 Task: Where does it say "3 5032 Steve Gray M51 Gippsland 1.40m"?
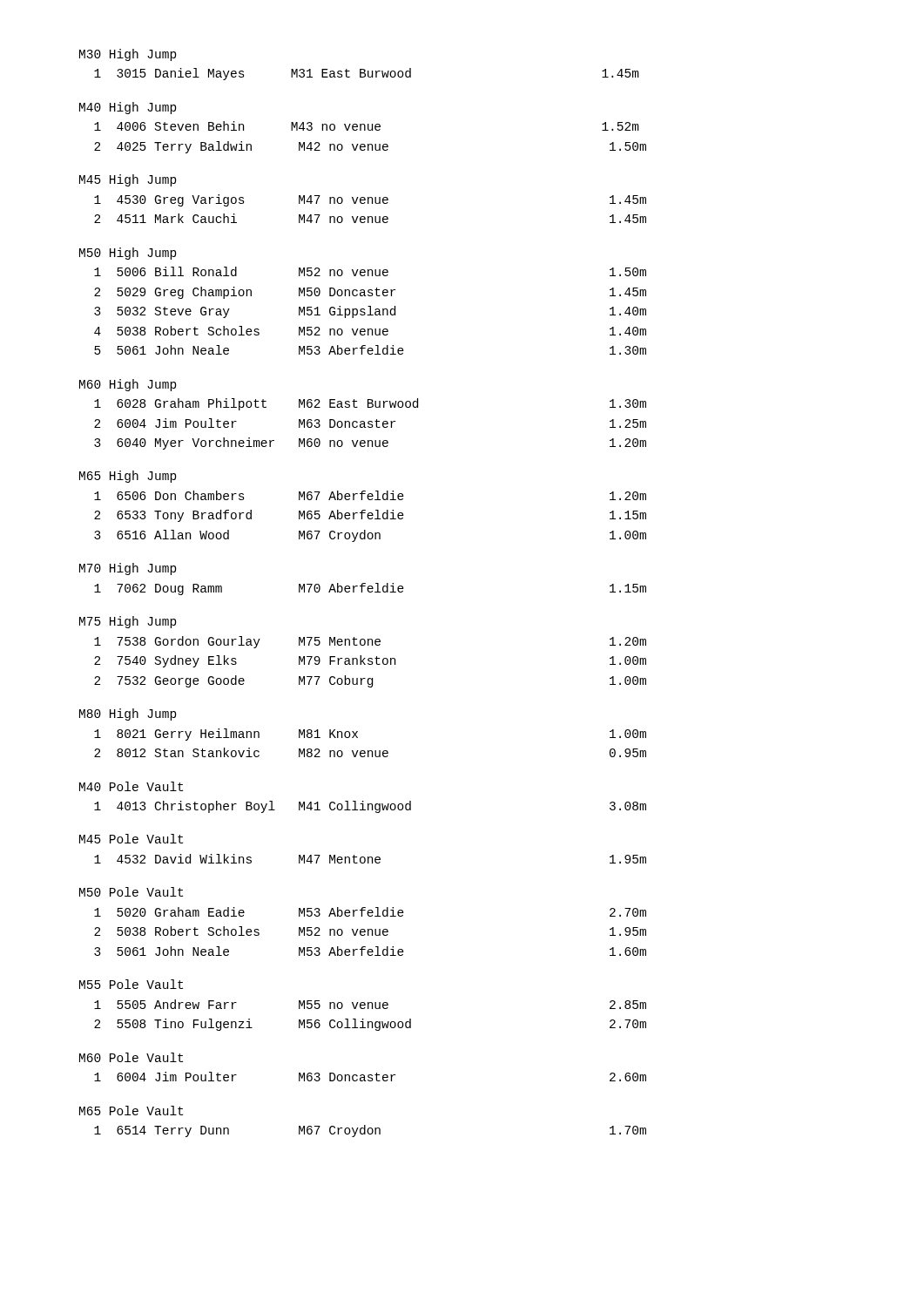[363, 312]
